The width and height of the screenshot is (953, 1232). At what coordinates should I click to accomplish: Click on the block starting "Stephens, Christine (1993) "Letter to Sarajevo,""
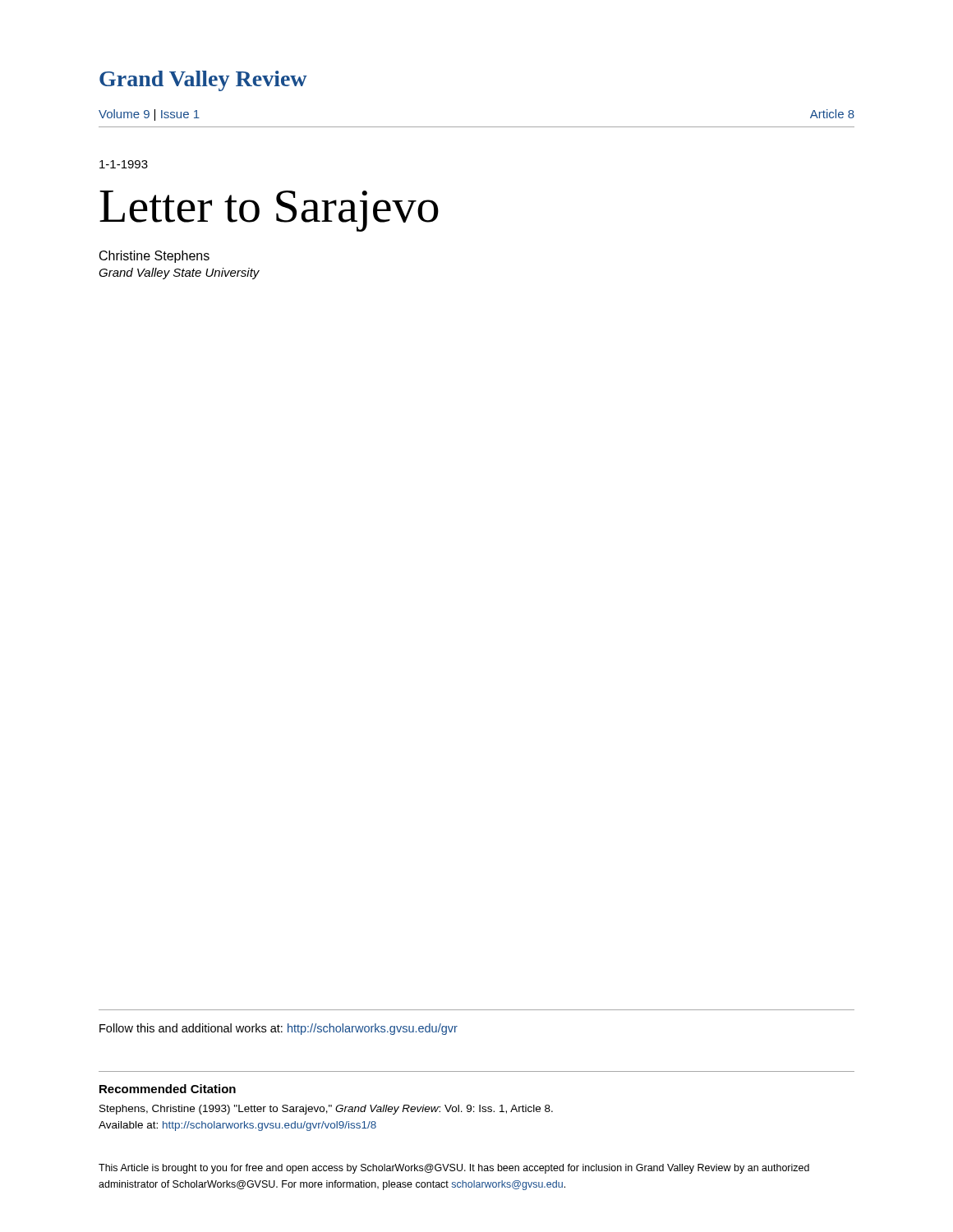pyautogui.click(x=326, y=1116)
